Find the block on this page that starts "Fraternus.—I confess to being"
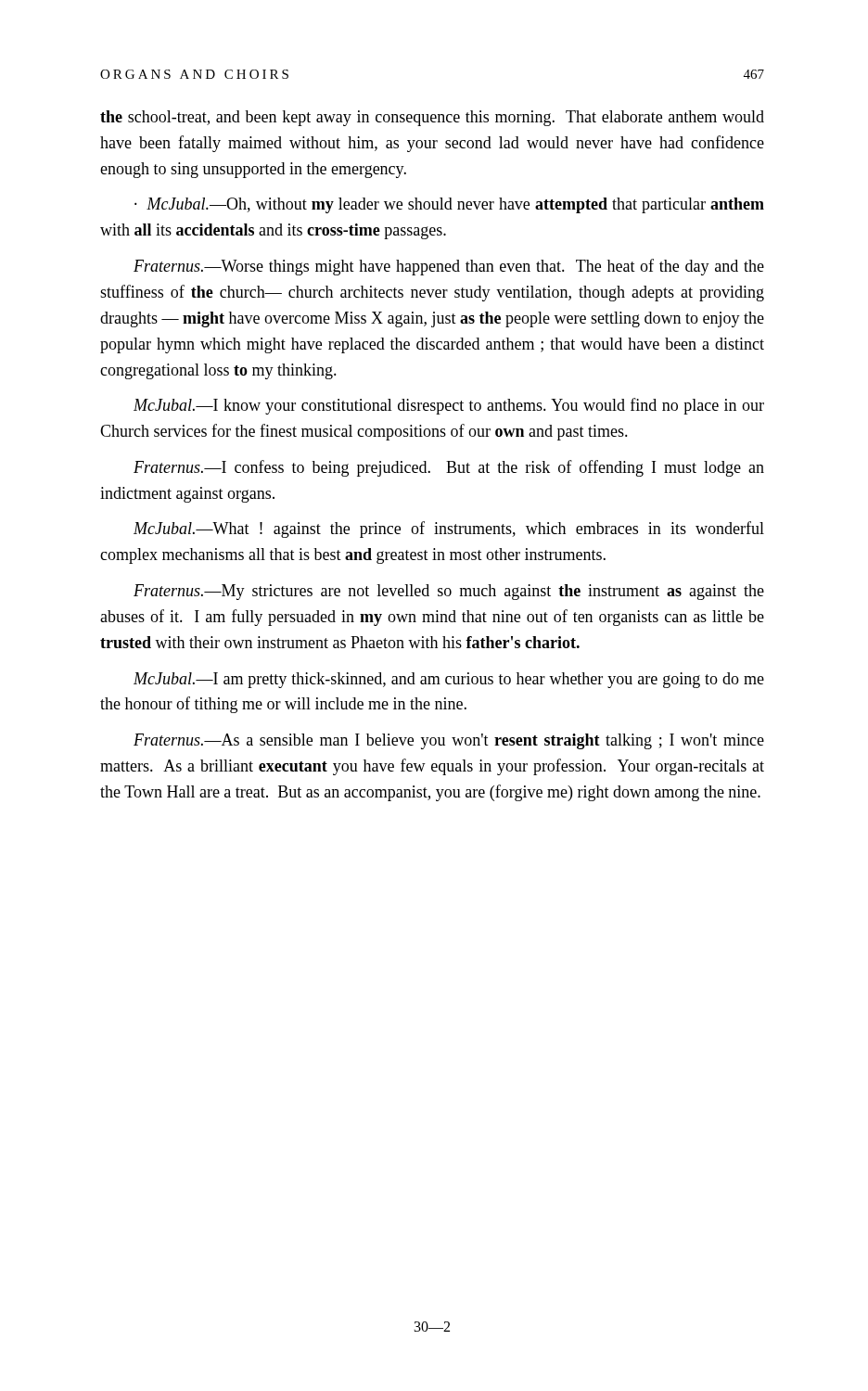Screen dimensions: 1391x868 [x=432, y=481]
